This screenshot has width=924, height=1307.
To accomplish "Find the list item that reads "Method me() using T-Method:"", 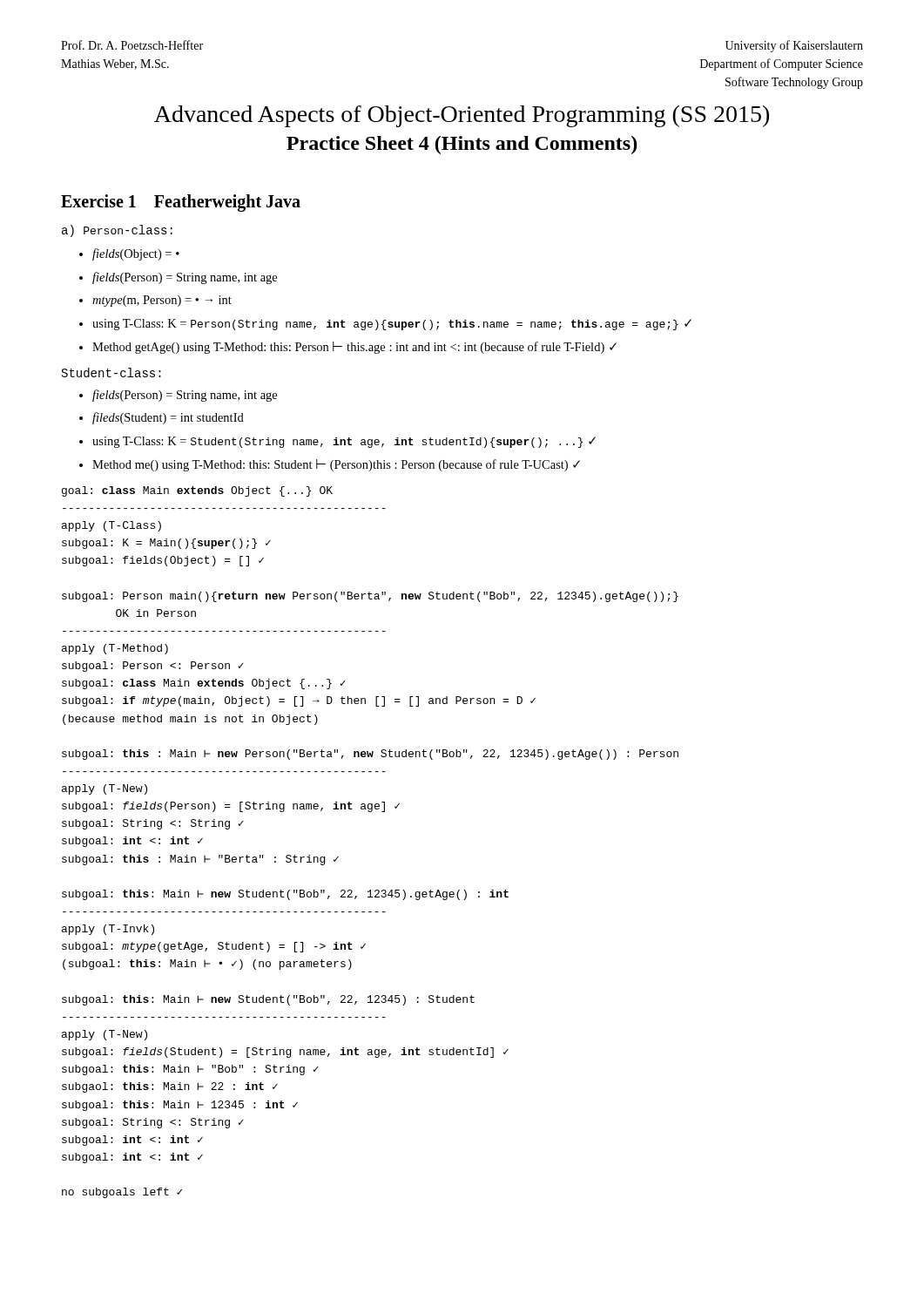I will coord(338,464).
